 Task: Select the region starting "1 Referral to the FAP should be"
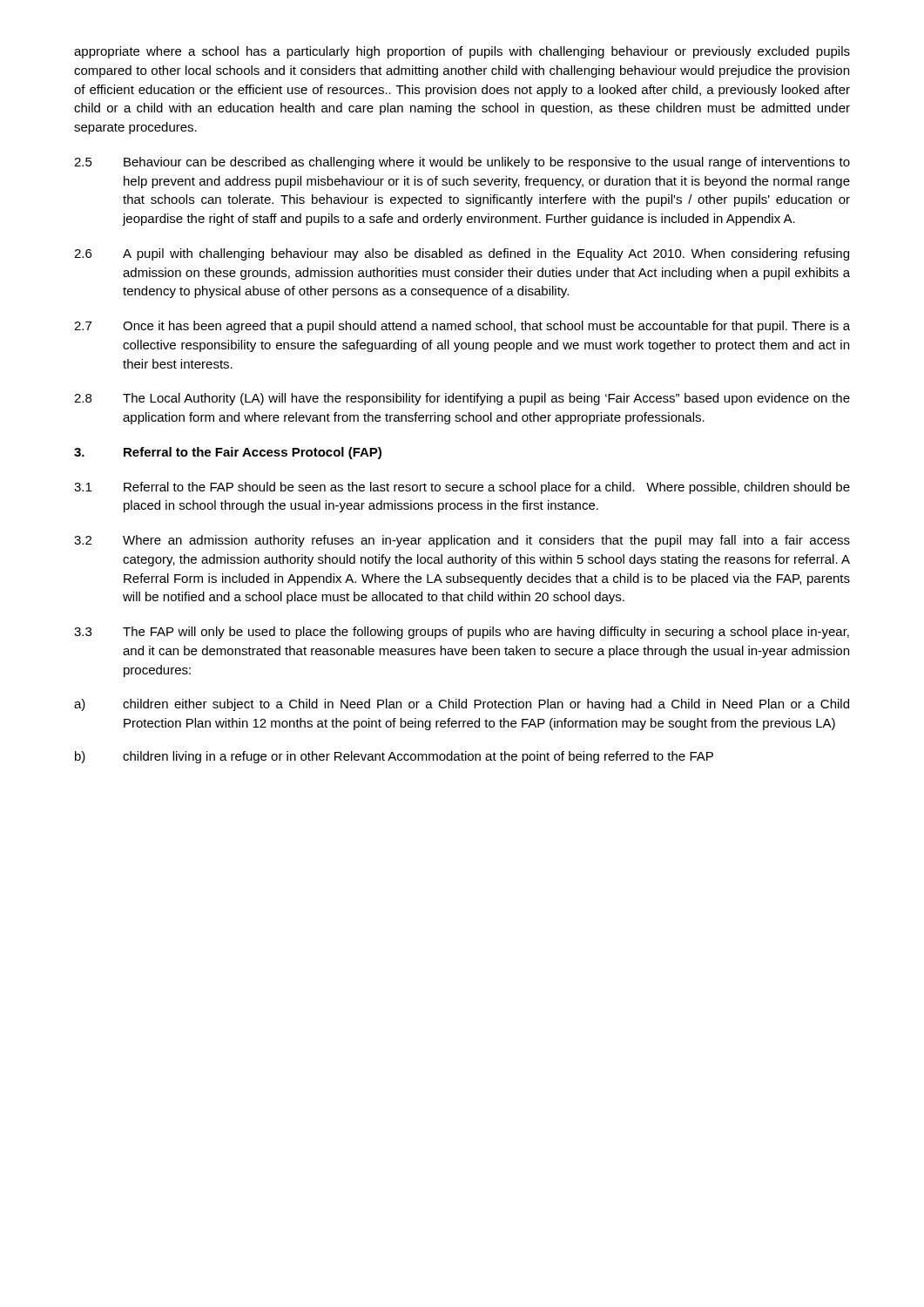pos(462,496)
